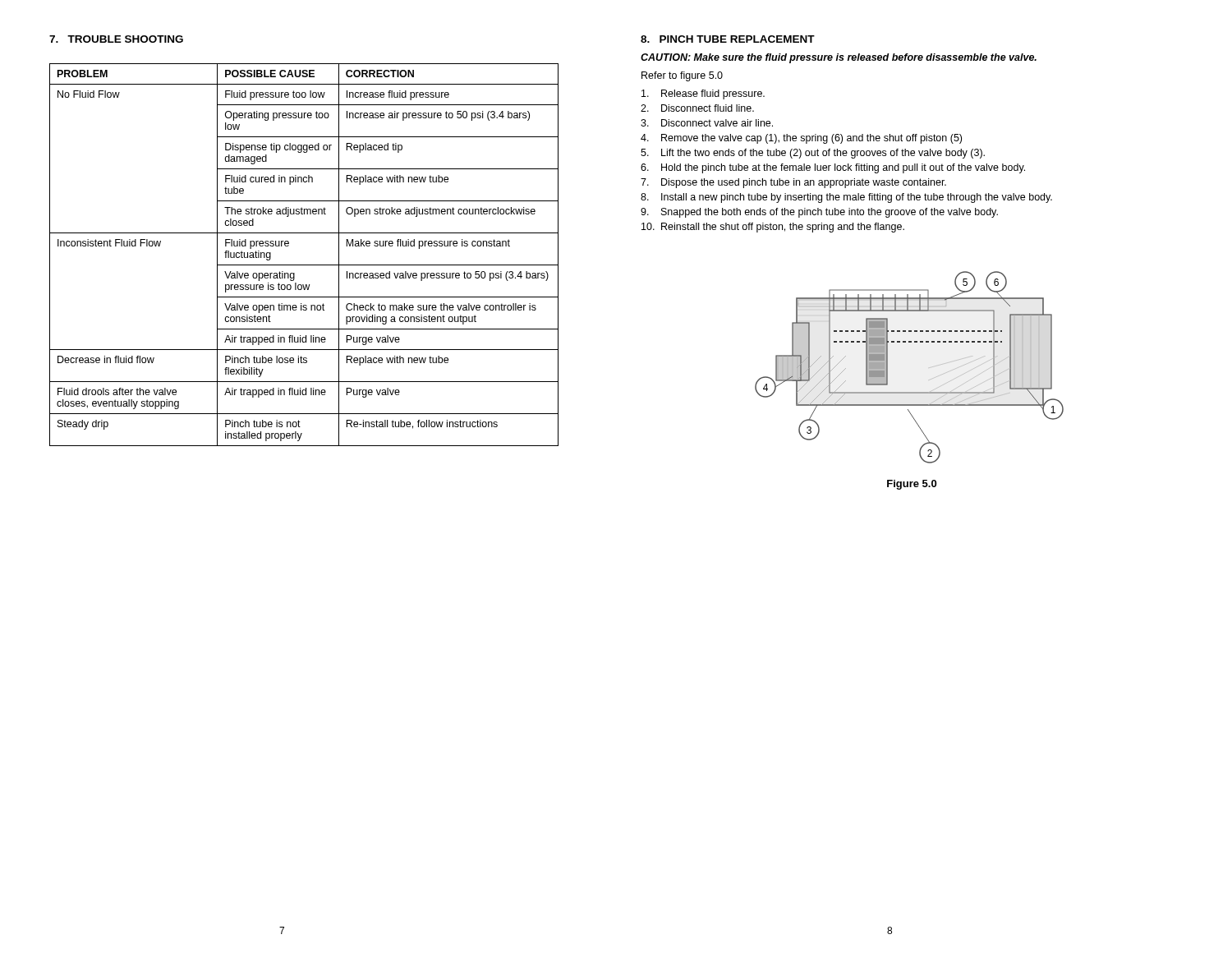Click the passage that begins "CAUTION: Make sure the fluid"

[x=839, y=58]
